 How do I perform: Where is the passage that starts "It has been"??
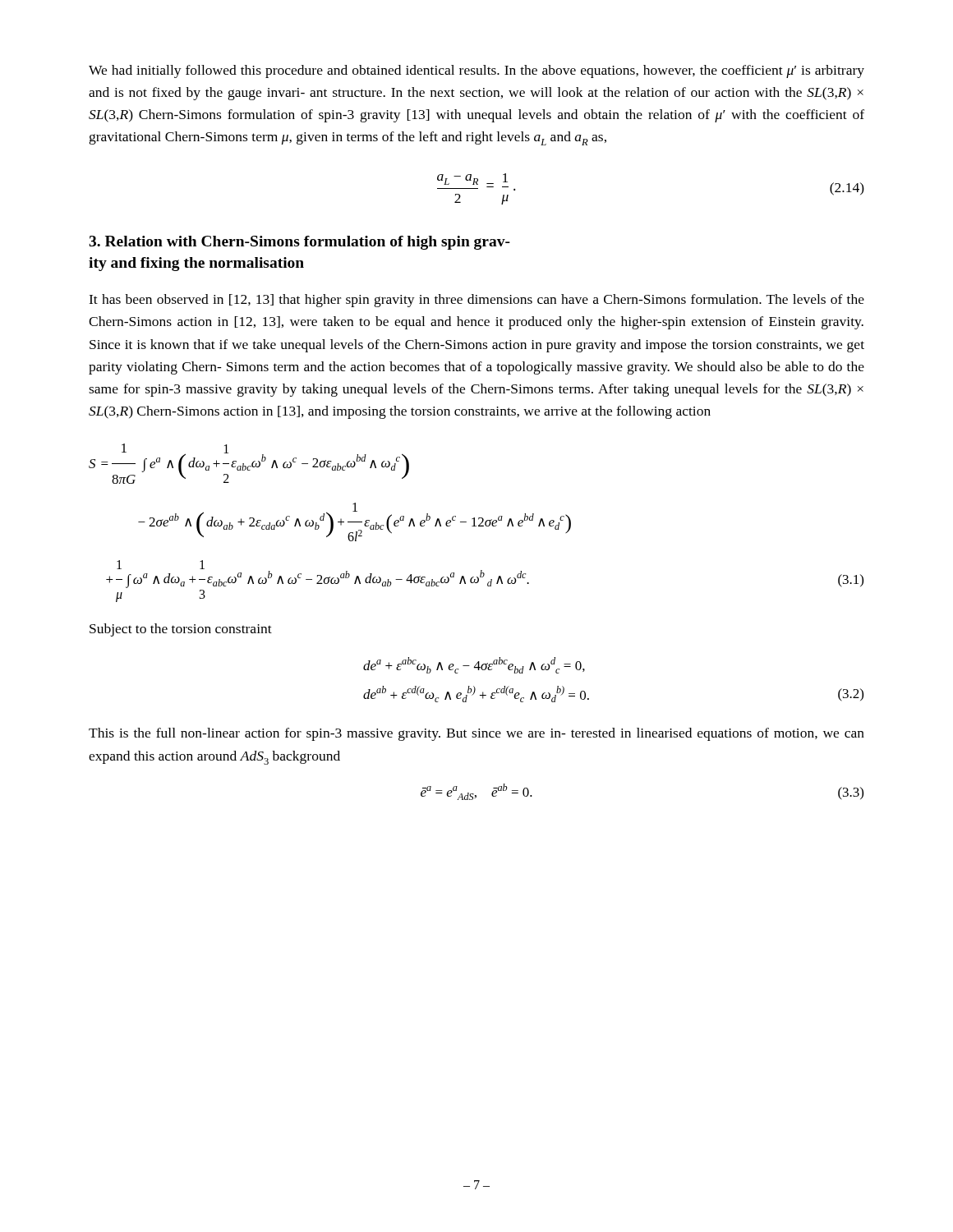click(476, 355)
